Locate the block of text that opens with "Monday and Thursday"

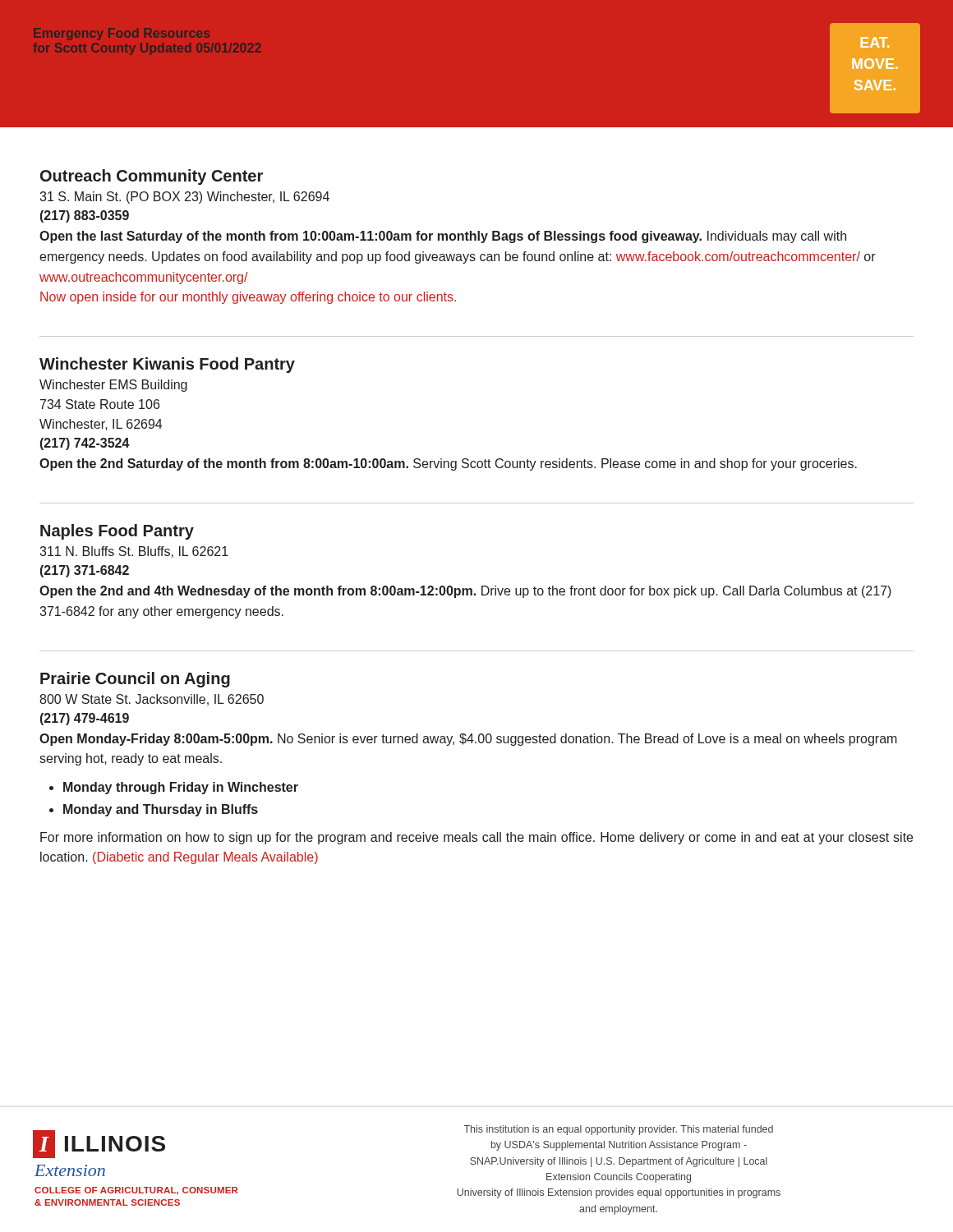160,810
